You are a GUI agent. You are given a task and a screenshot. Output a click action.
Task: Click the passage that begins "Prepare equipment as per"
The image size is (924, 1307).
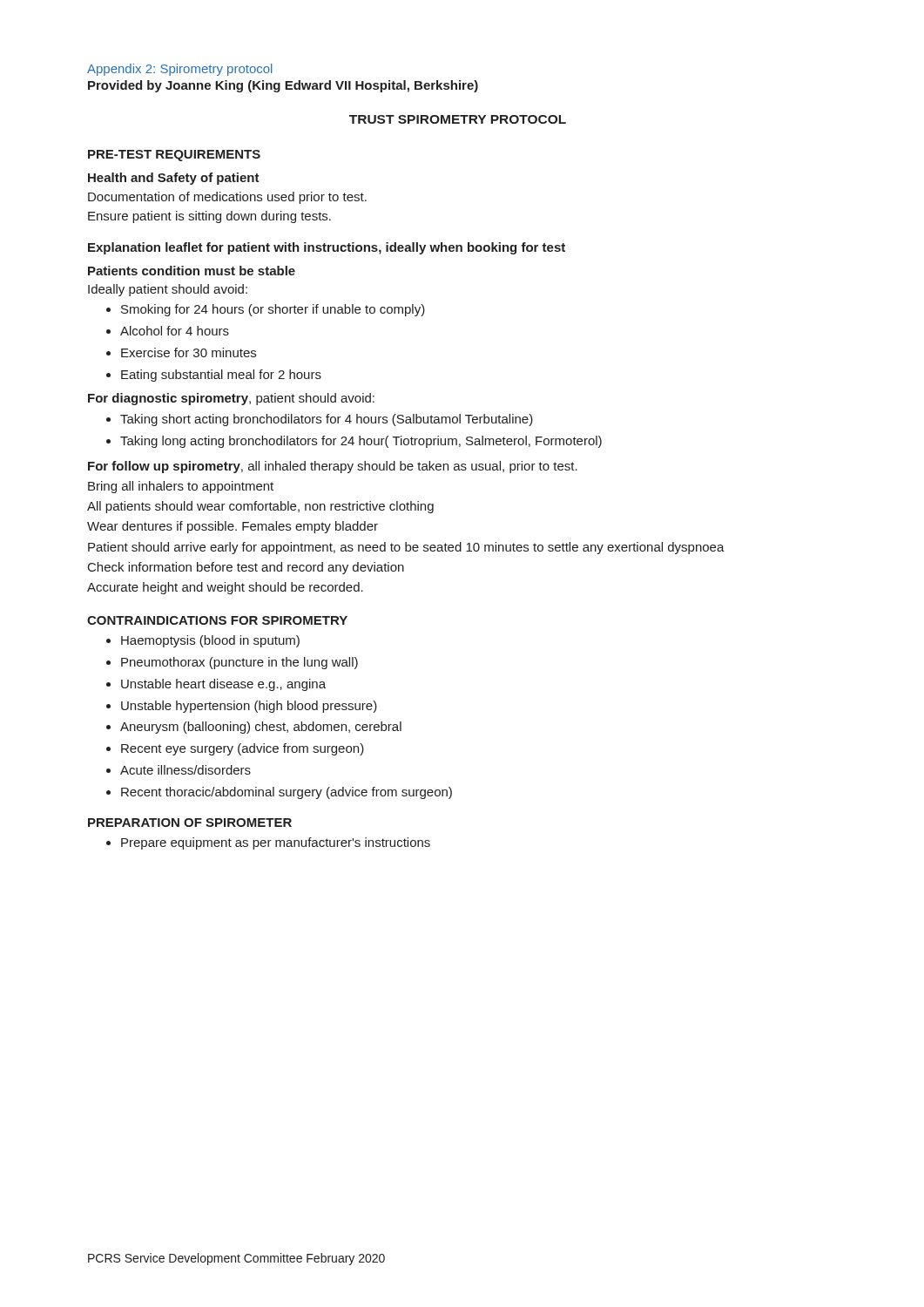[275, 842]
